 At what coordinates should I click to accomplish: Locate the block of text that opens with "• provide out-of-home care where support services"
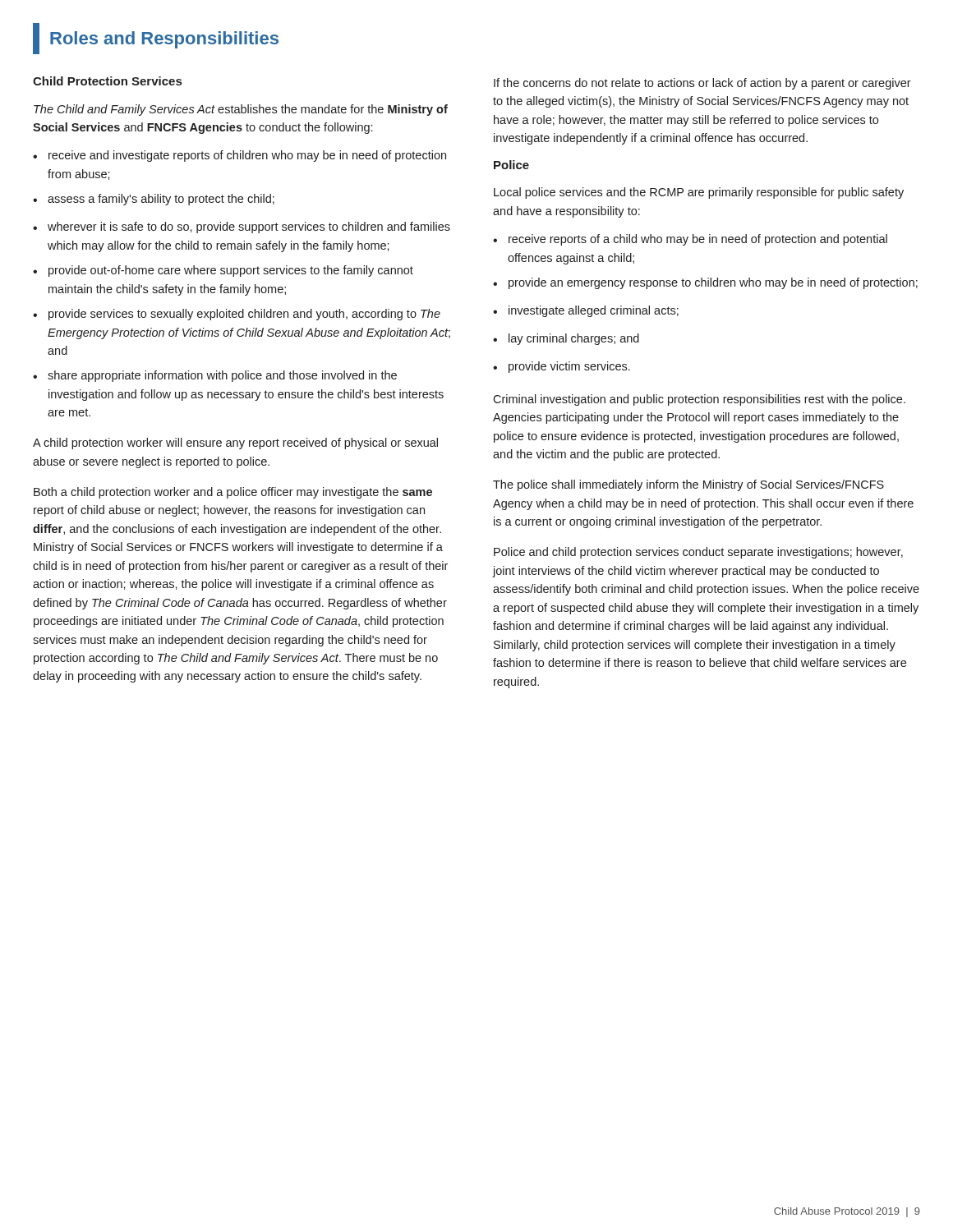246,280
